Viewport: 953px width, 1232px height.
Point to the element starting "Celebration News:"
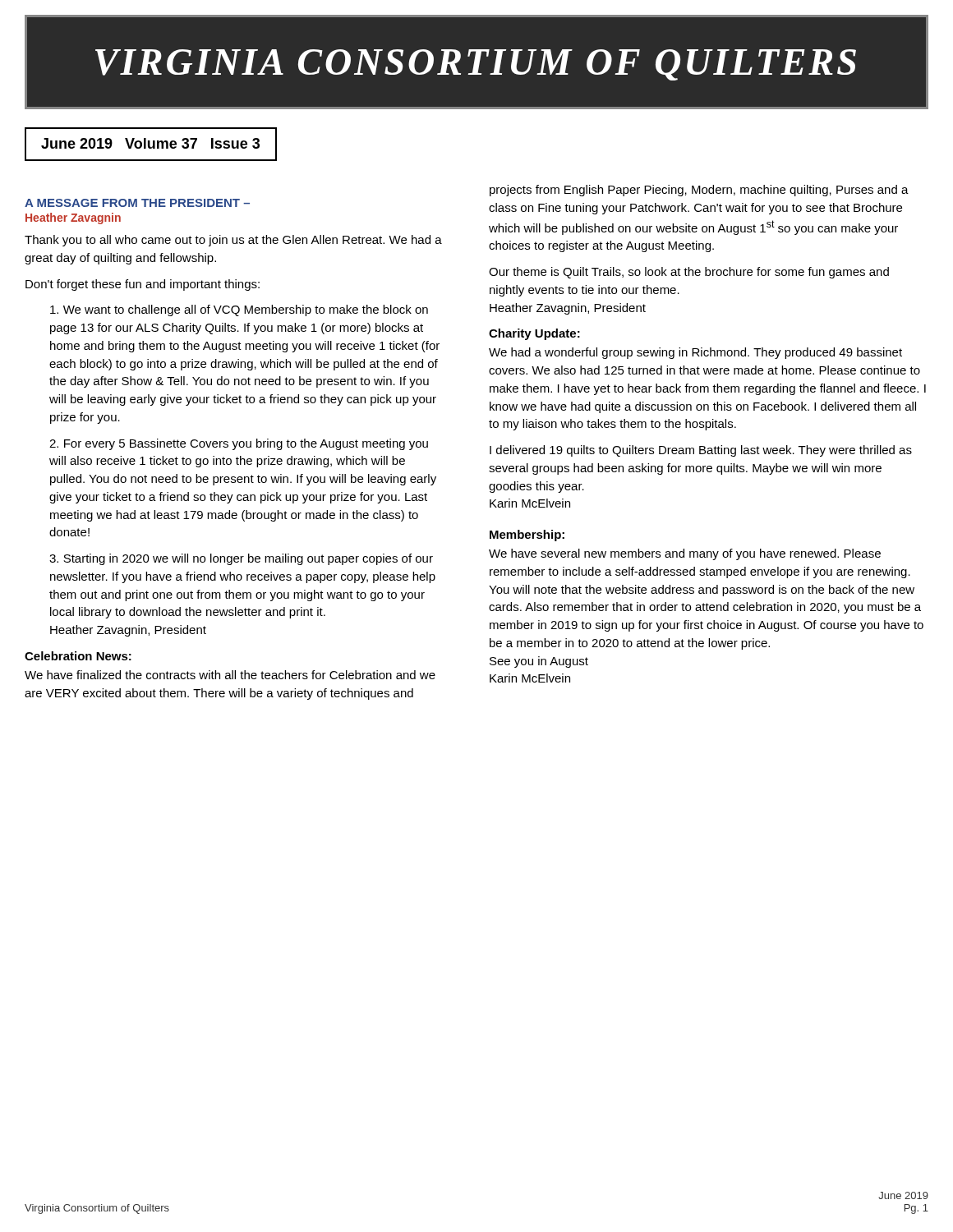[78, 656]
